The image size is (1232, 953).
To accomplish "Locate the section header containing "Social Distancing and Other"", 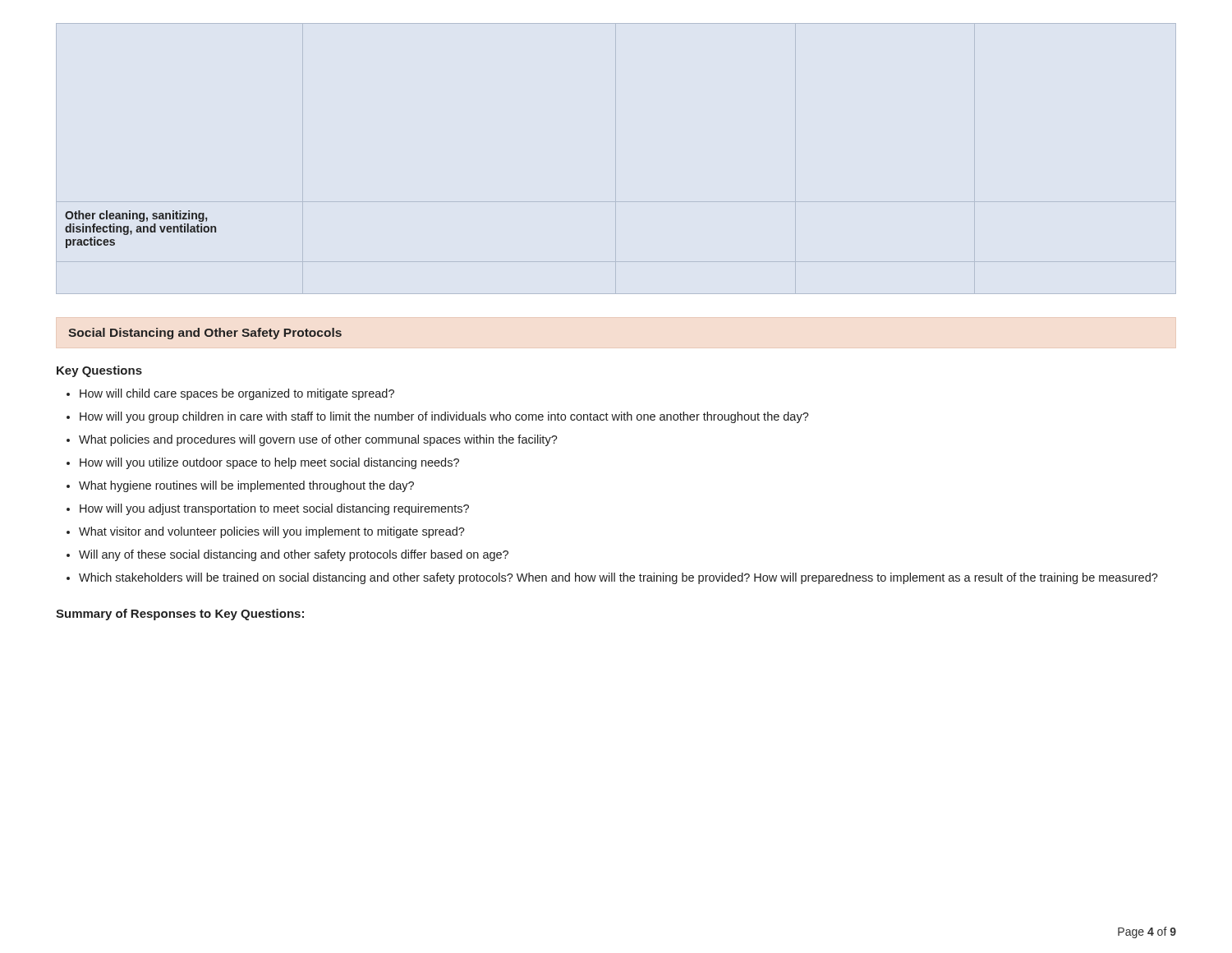I will (205, 332).
